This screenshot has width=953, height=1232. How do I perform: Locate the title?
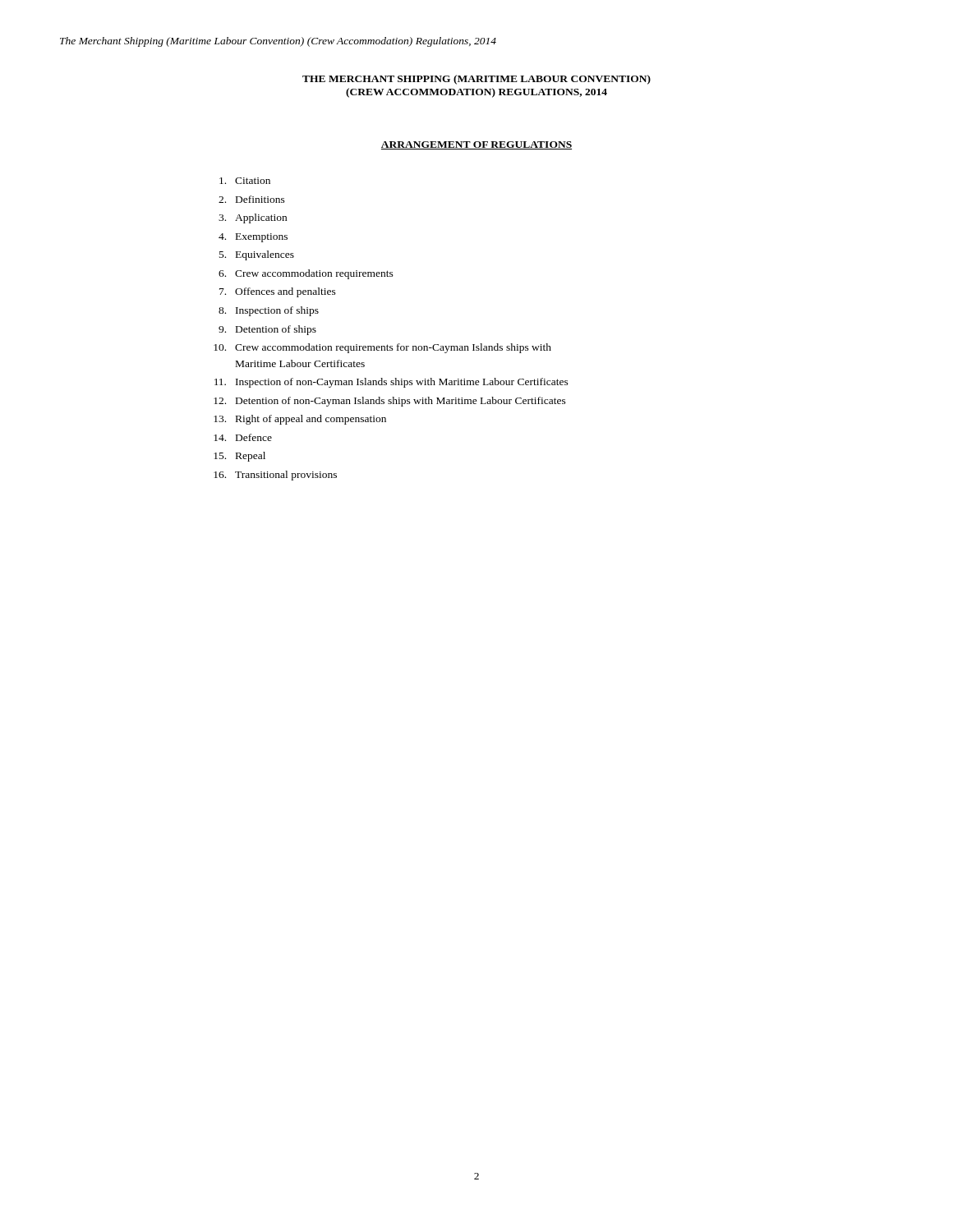point(476,85)
